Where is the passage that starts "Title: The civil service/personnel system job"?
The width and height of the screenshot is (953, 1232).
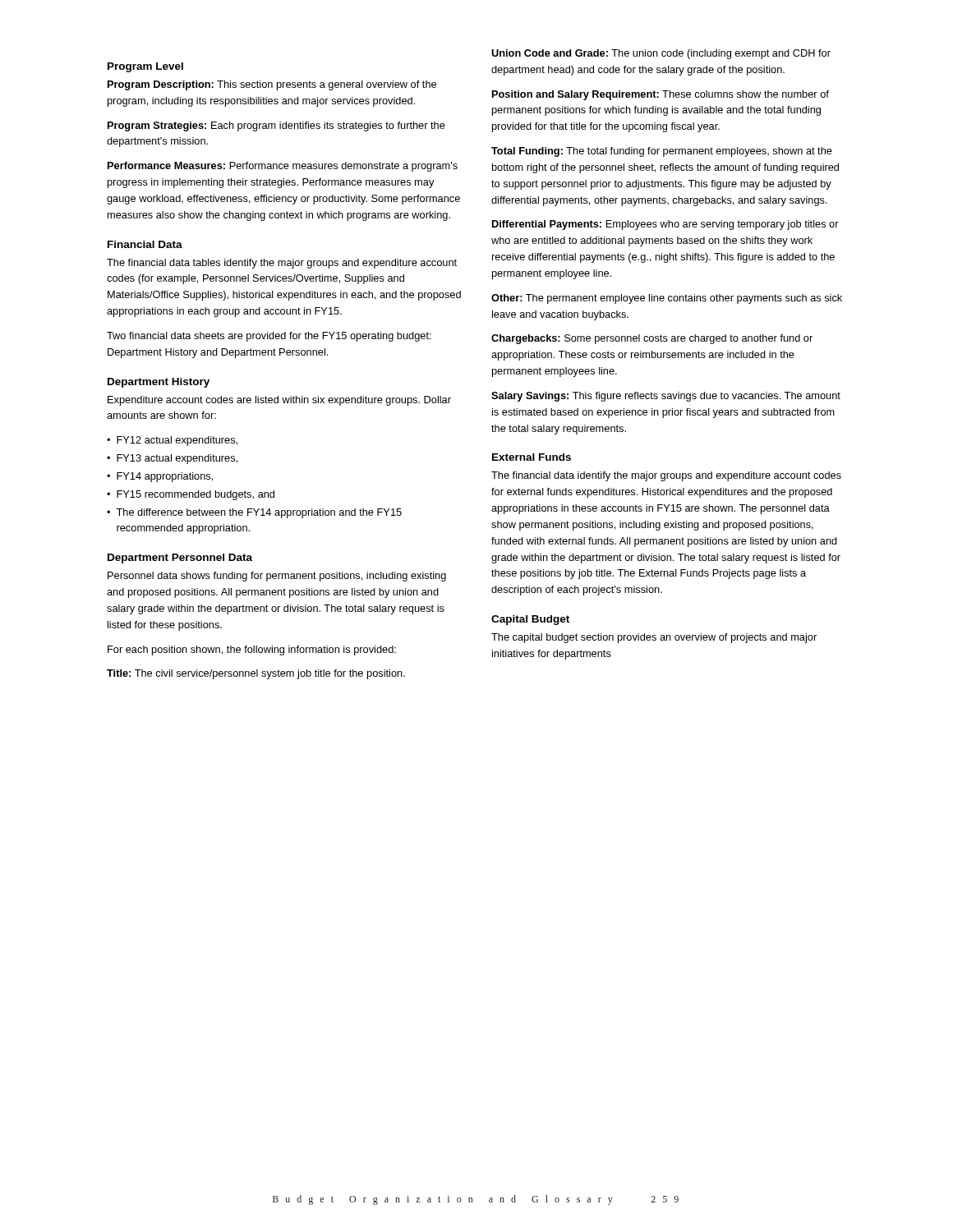click(256, 673)
